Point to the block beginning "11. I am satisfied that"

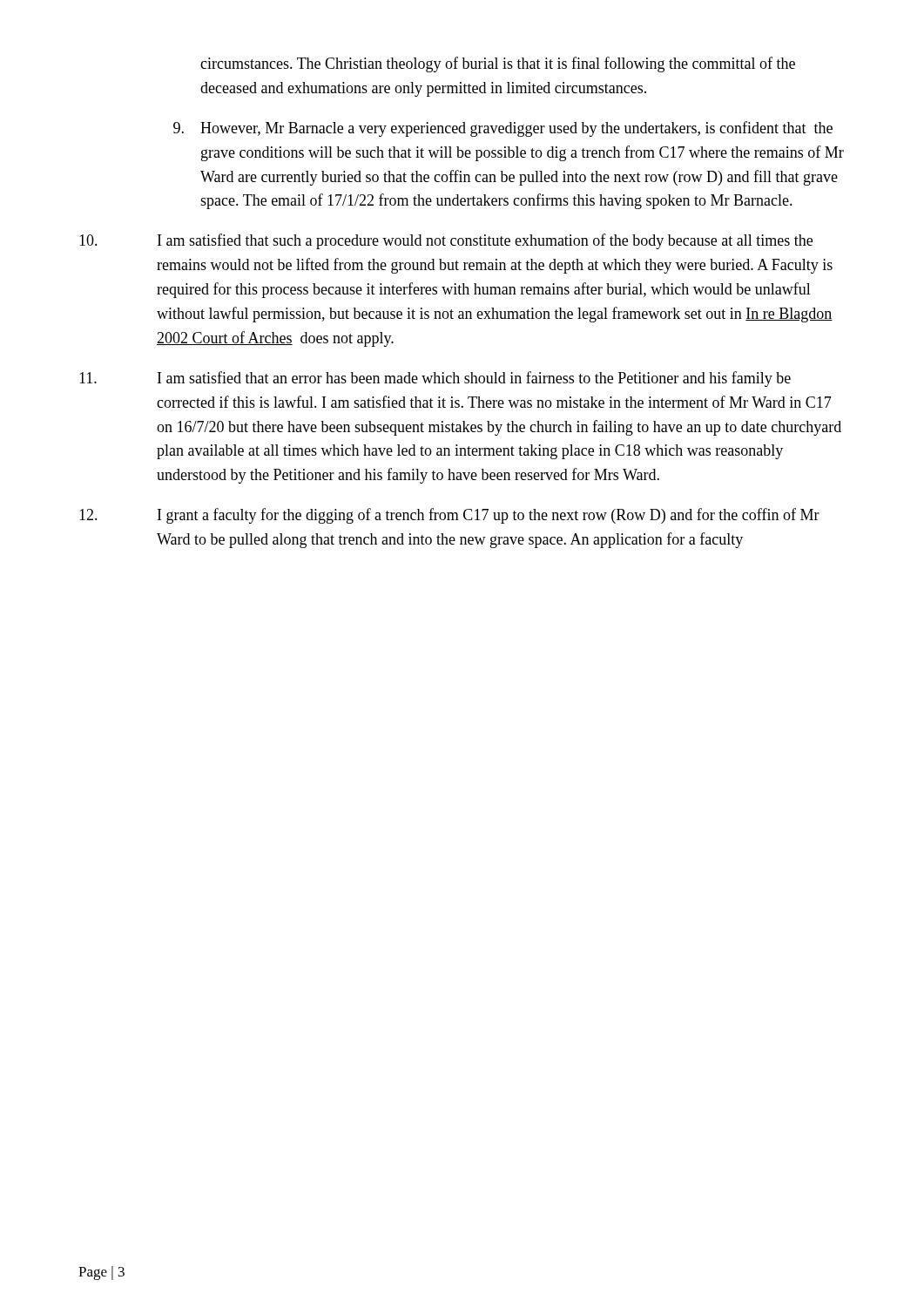[462, 427]
